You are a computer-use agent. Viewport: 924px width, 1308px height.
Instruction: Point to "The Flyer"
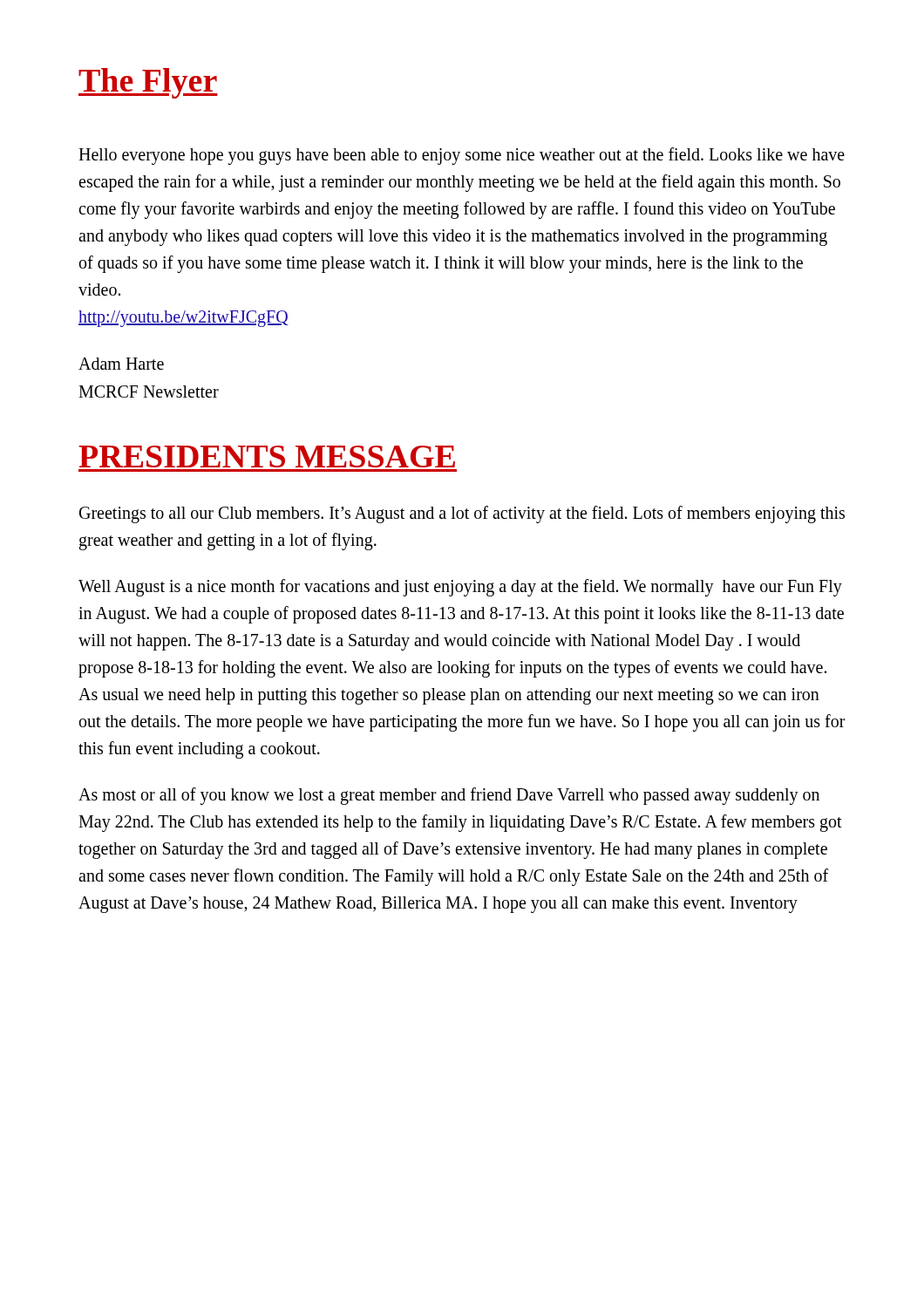[x=148, y=80]
